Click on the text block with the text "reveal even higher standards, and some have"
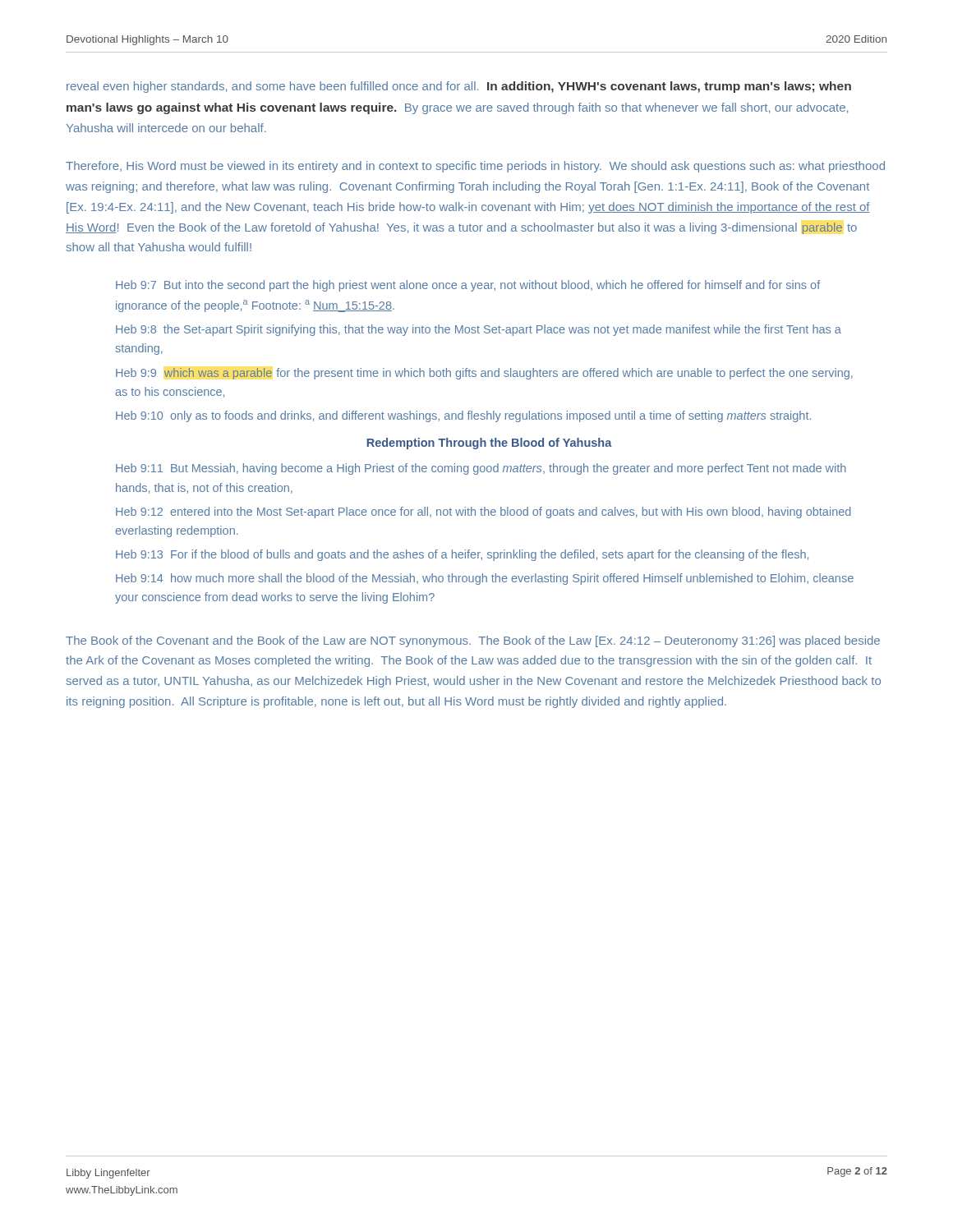This screenshot has width=953, height=1232. (459, 107)
